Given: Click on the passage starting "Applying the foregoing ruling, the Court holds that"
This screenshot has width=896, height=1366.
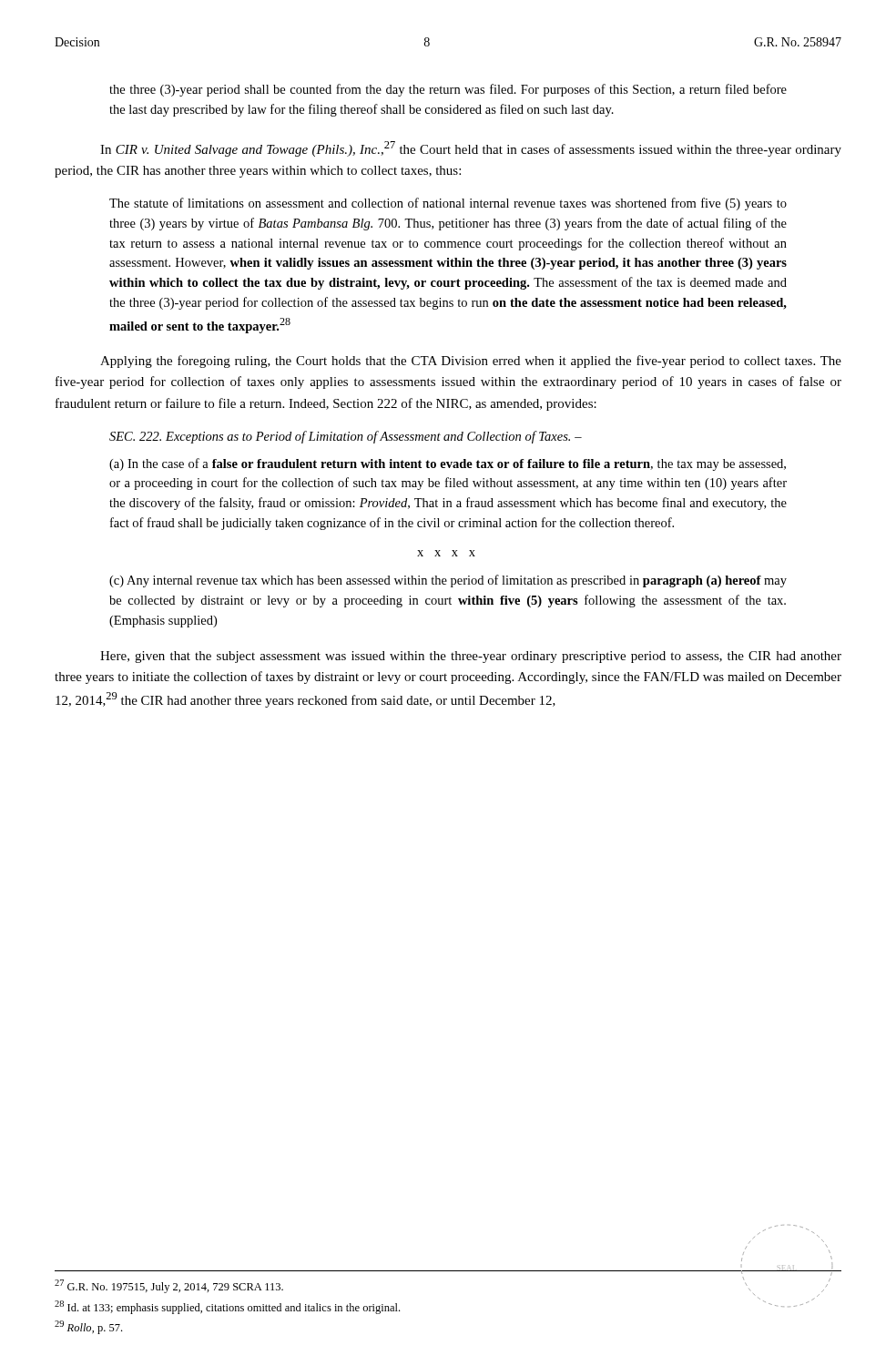Looking at the screenshot, I should (x=448, y=382).
